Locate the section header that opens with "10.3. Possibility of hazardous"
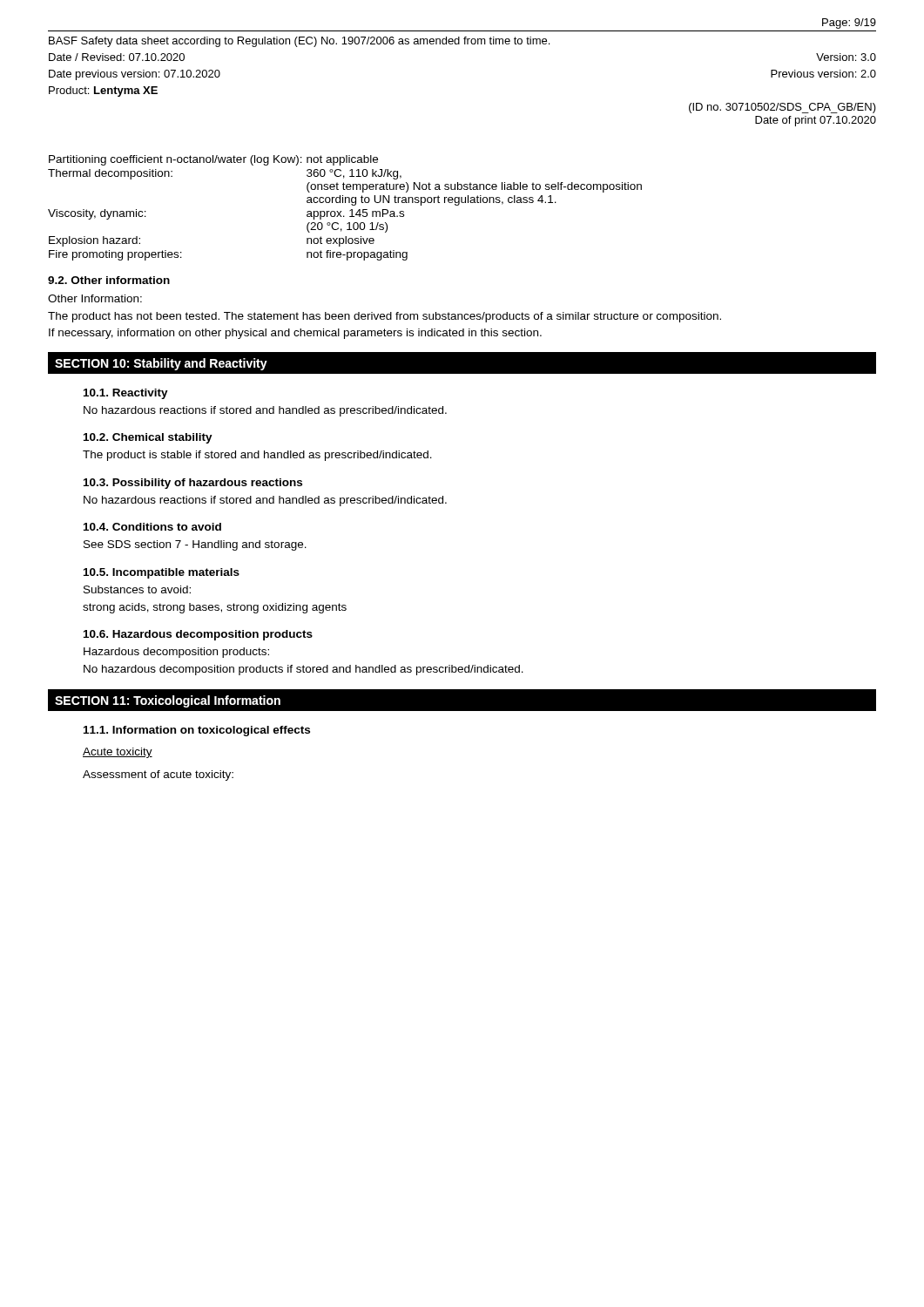Image resolution: width=924 pixels, height=1307 pixels. (193, 482)
